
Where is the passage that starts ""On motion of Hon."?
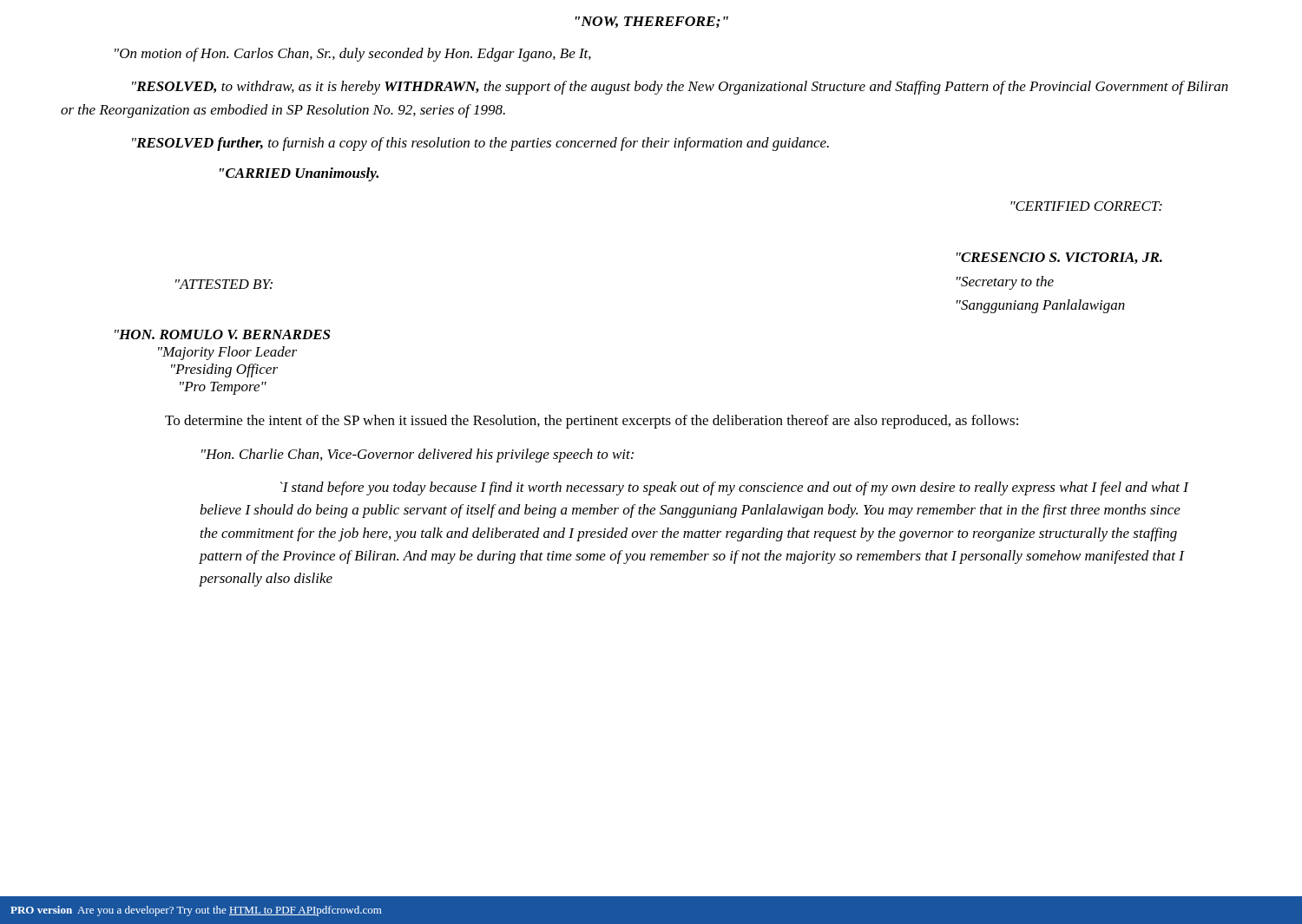(x=352, y=53)
